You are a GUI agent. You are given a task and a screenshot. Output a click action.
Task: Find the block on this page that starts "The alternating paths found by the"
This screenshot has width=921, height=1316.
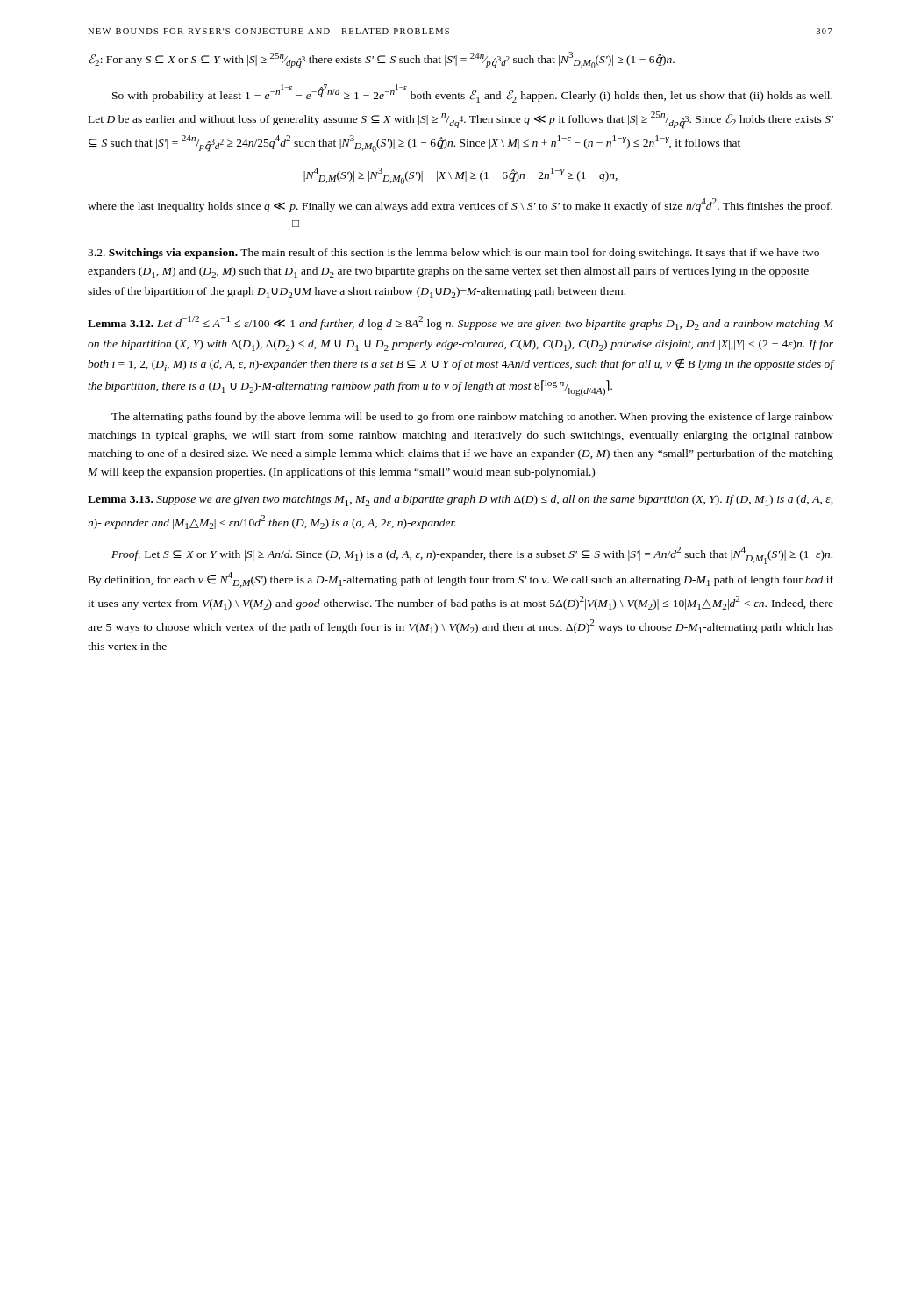pyautogui.click(x=460, y=444)
